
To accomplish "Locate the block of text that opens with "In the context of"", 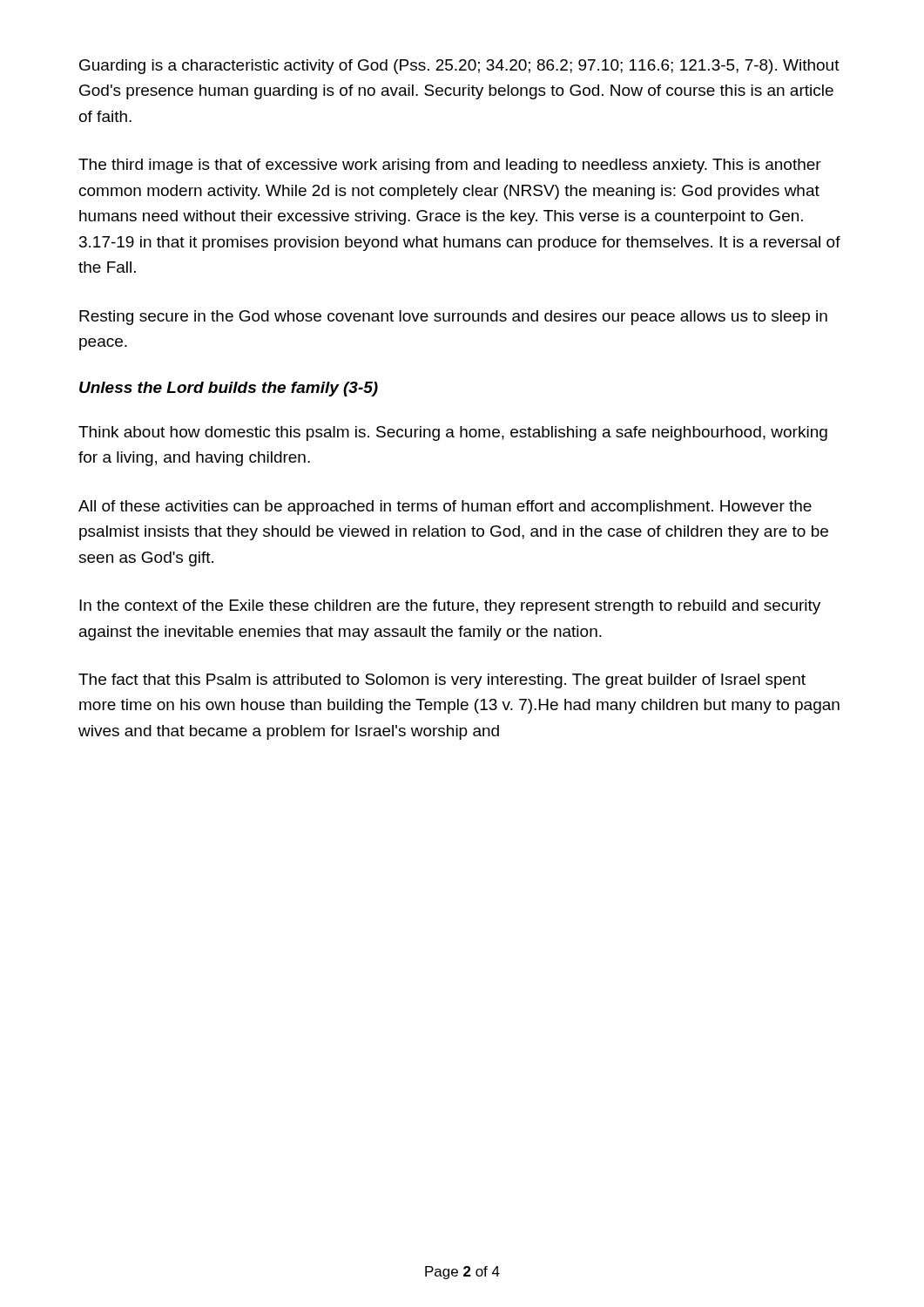I will coord(450,618).
